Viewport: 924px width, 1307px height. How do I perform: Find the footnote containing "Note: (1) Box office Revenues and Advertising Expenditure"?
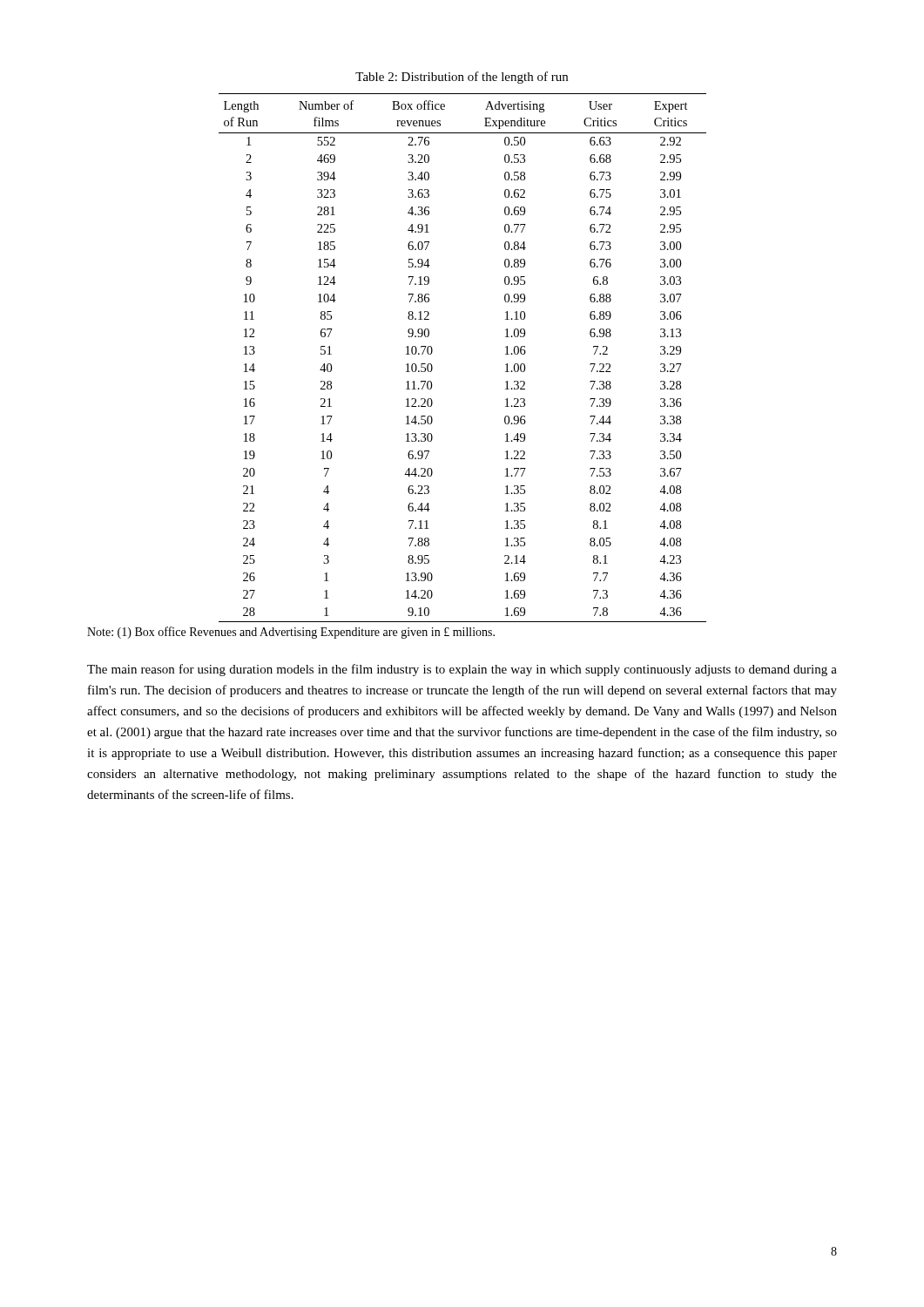[291, 632]
